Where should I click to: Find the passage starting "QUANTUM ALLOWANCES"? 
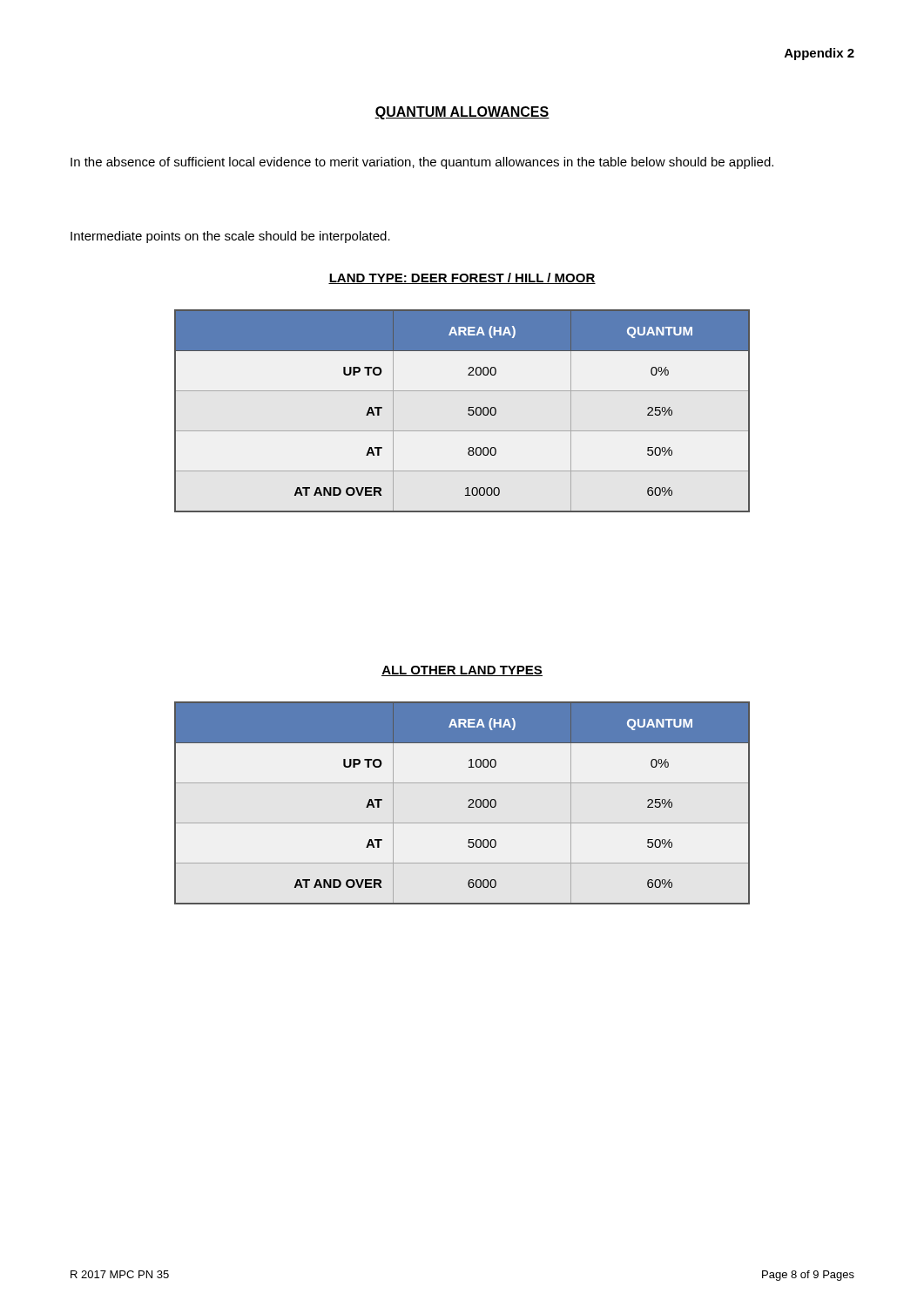[x=462, y=112]
